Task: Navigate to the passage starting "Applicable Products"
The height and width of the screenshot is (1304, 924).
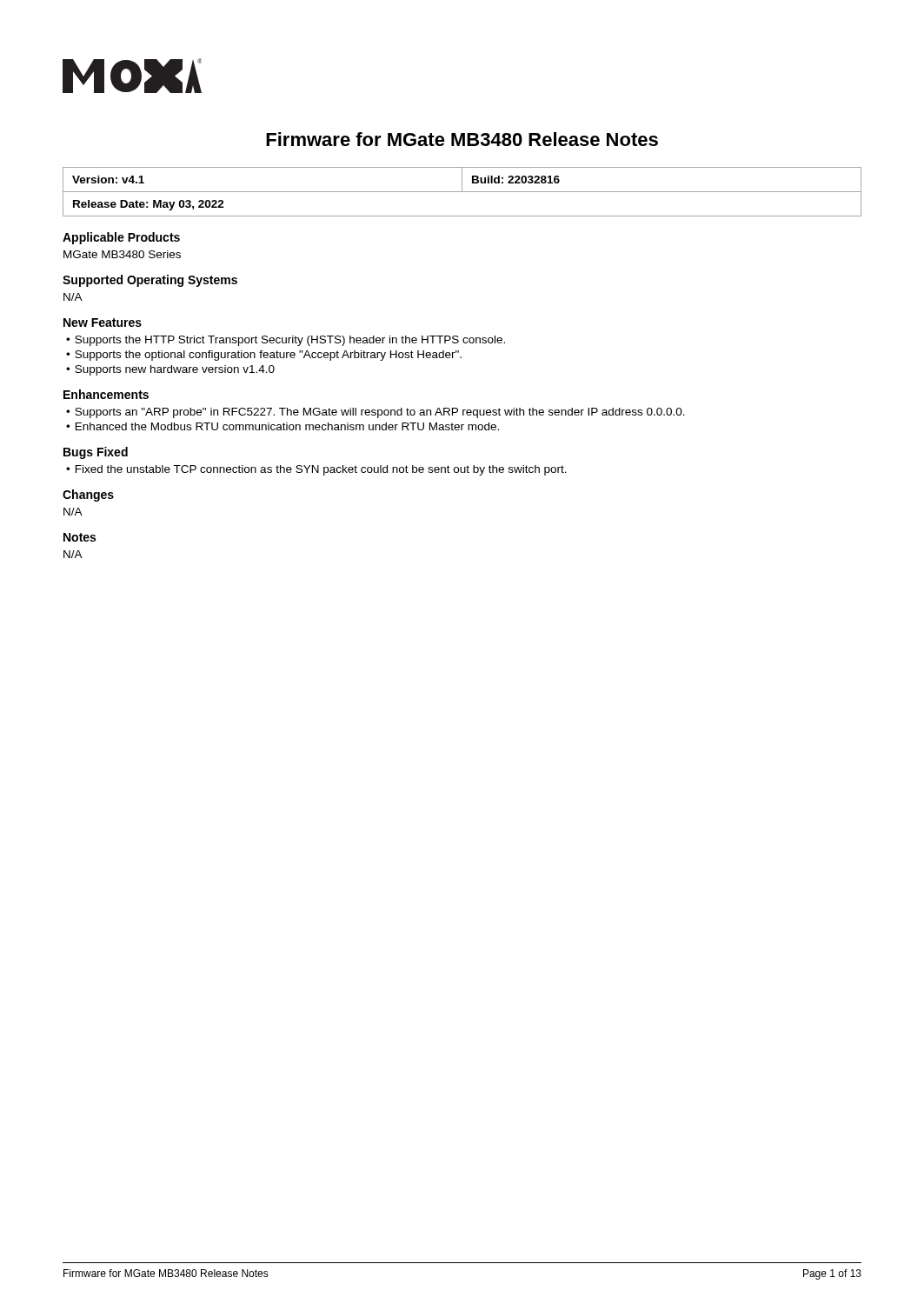Action: [121, 237]
